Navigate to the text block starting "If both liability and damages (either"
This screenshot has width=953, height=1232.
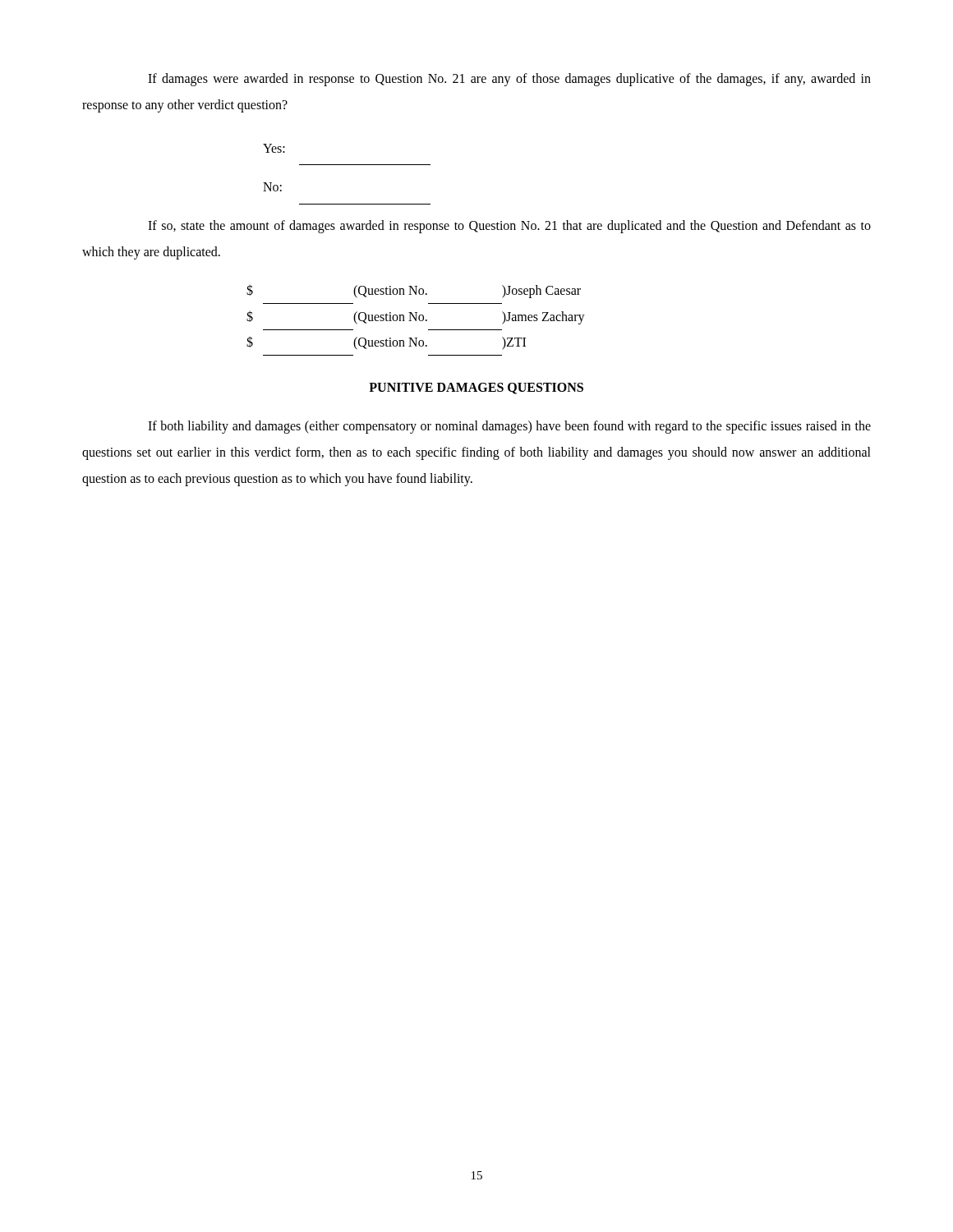(476, 452)
